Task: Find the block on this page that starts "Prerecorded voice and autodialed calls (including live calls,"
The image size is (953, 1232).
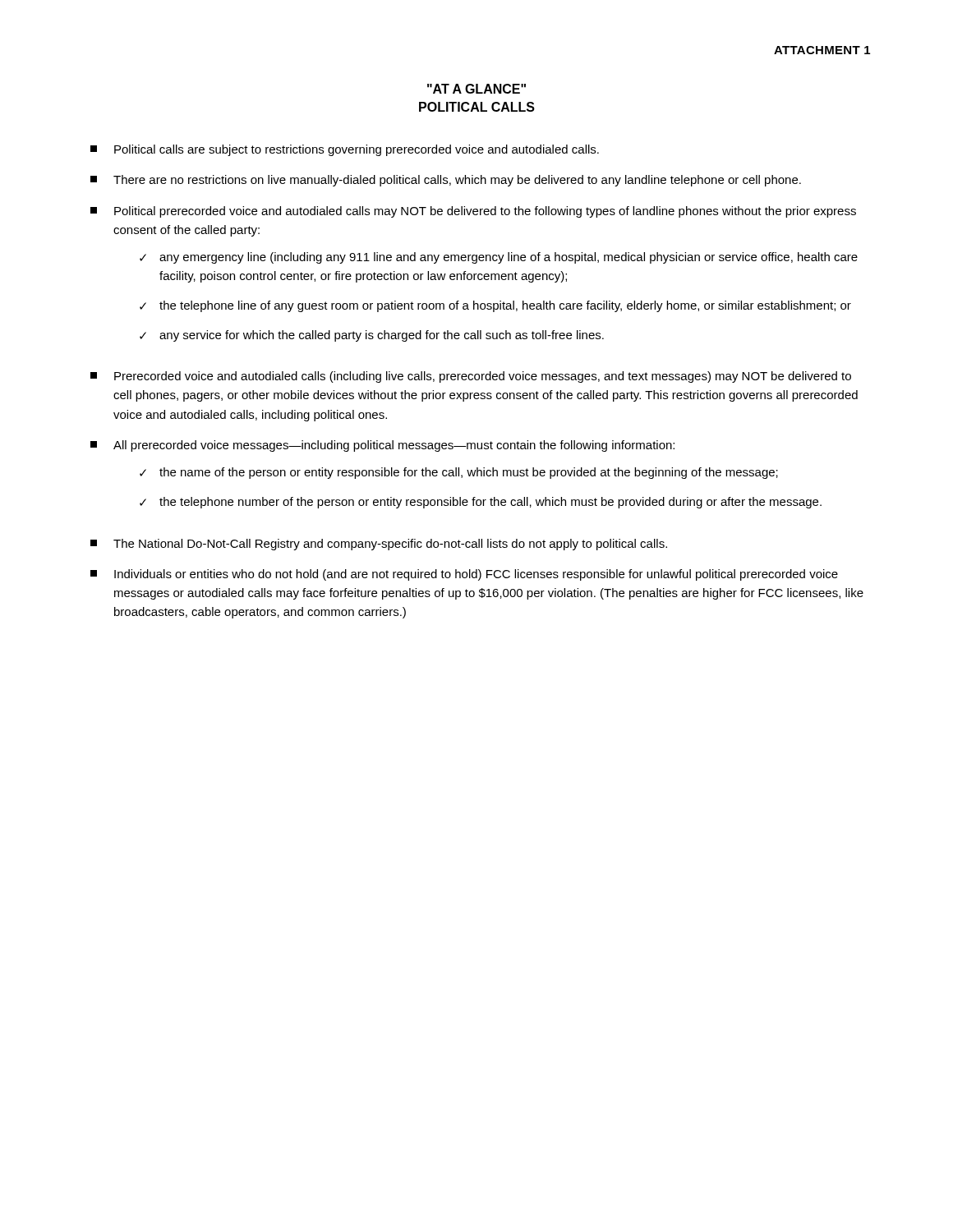Action: point(481,395)
